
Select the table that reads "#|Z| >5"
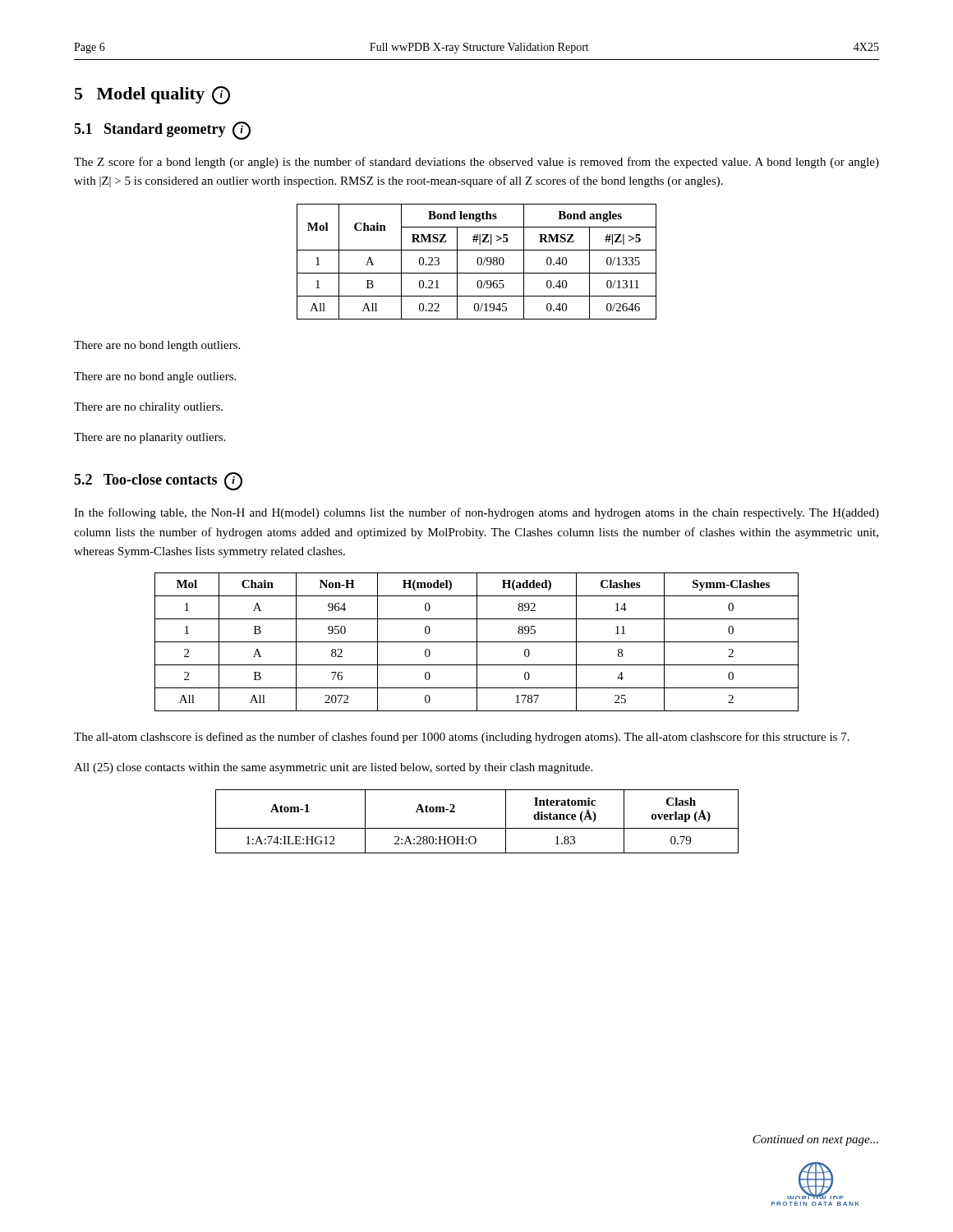(x=476, y=262)
